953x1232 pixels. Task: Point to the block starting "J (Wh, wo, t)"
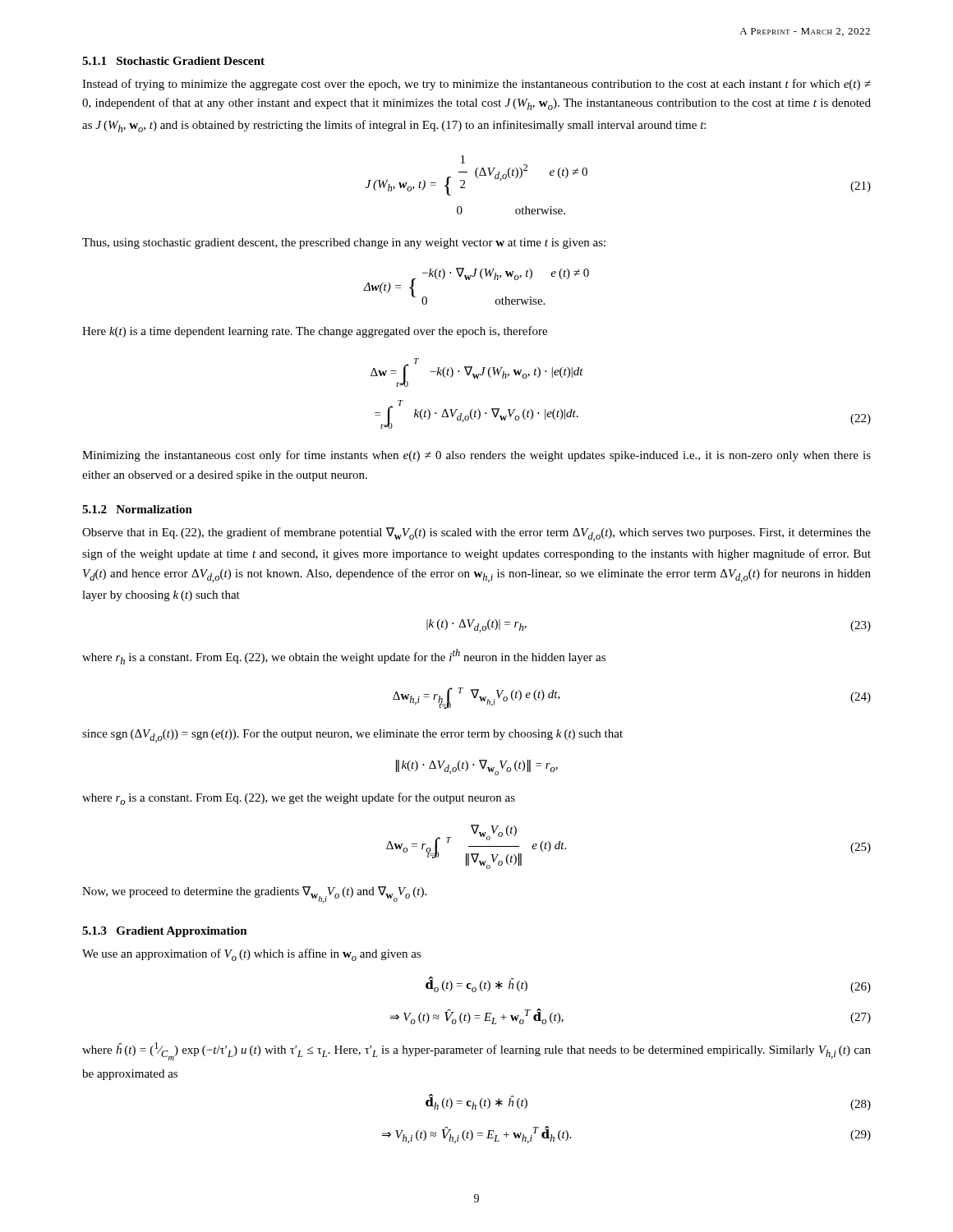476,185
